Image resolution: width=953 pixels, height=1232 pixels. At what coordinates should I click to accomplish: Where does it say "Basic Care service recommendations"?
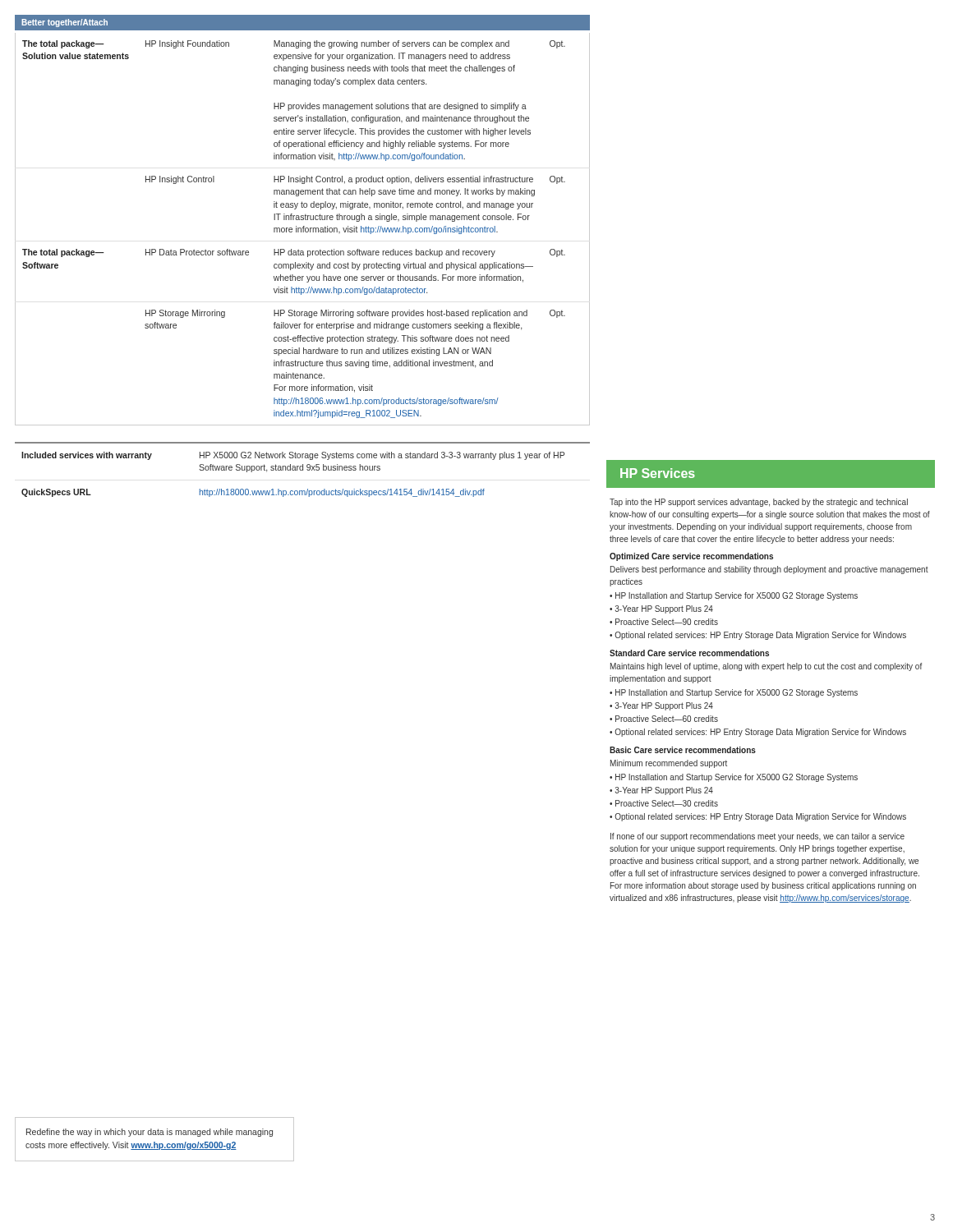(x=683, y=750)
